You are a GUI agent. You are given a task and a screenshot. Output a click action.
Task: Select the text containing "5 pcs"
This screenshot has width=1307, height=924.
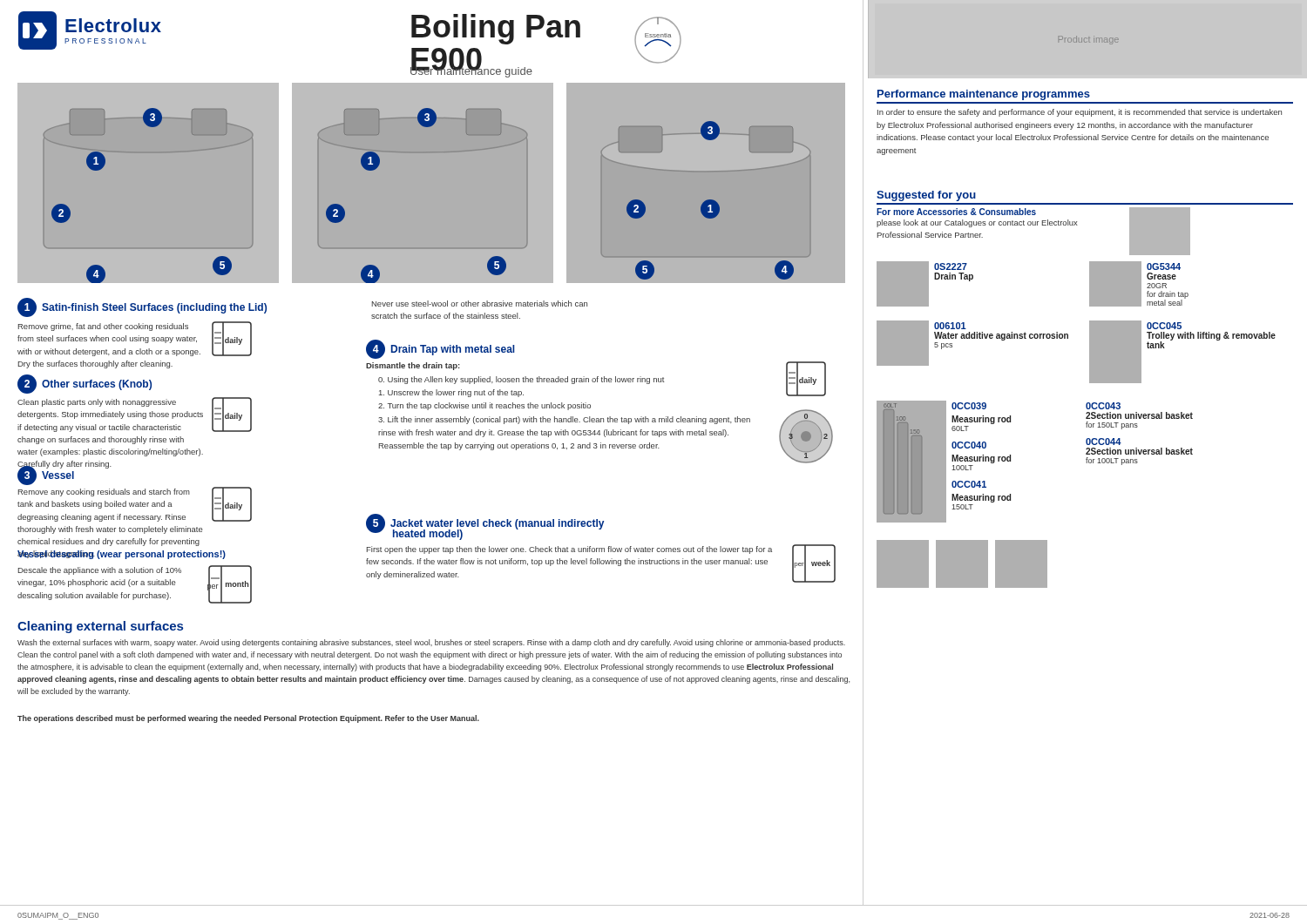tap(943, 345)
